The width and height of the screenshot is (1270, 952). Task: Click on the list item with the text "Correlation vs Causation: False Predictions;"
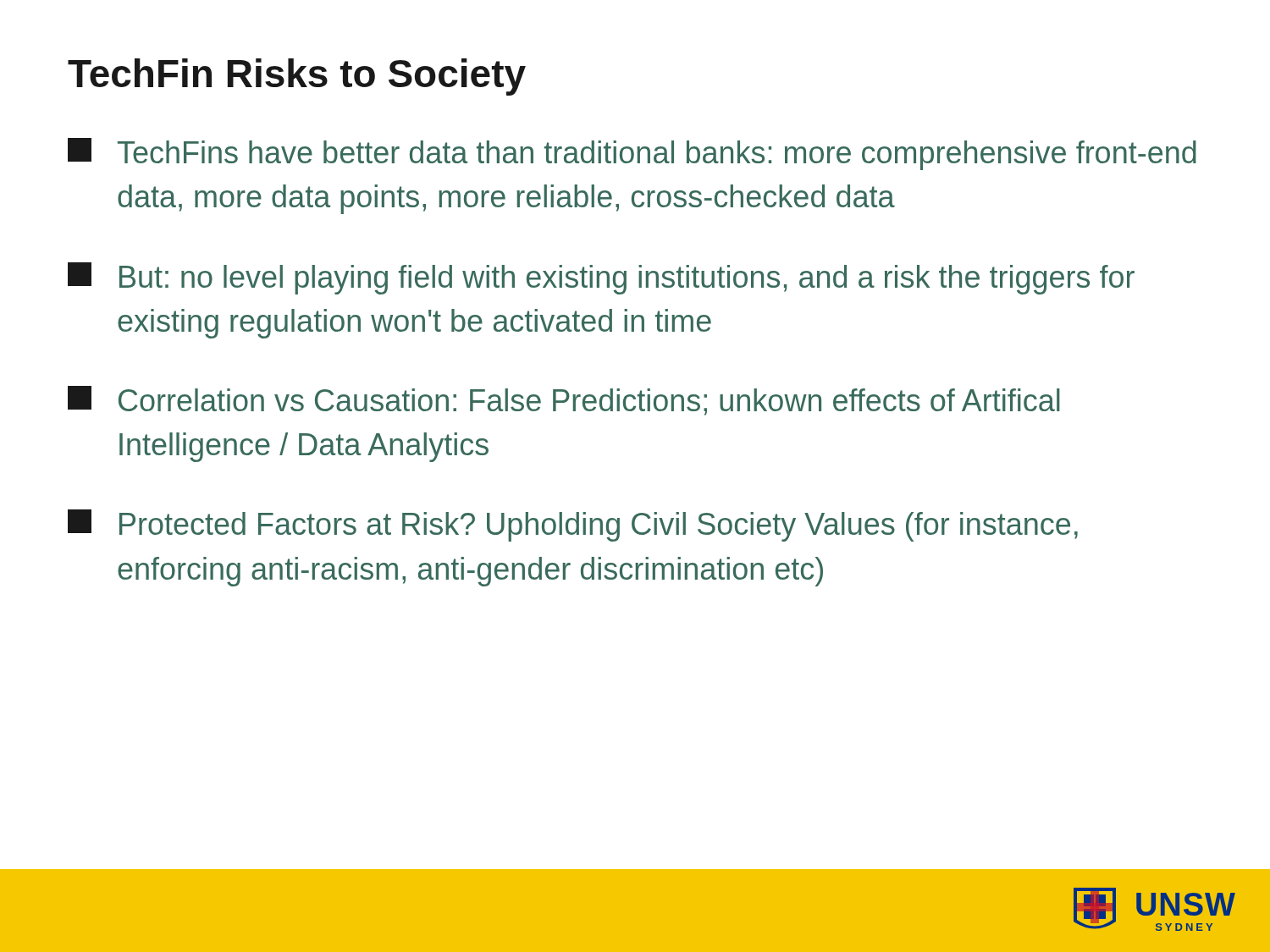pyautogui.click(x=635, y=423)
